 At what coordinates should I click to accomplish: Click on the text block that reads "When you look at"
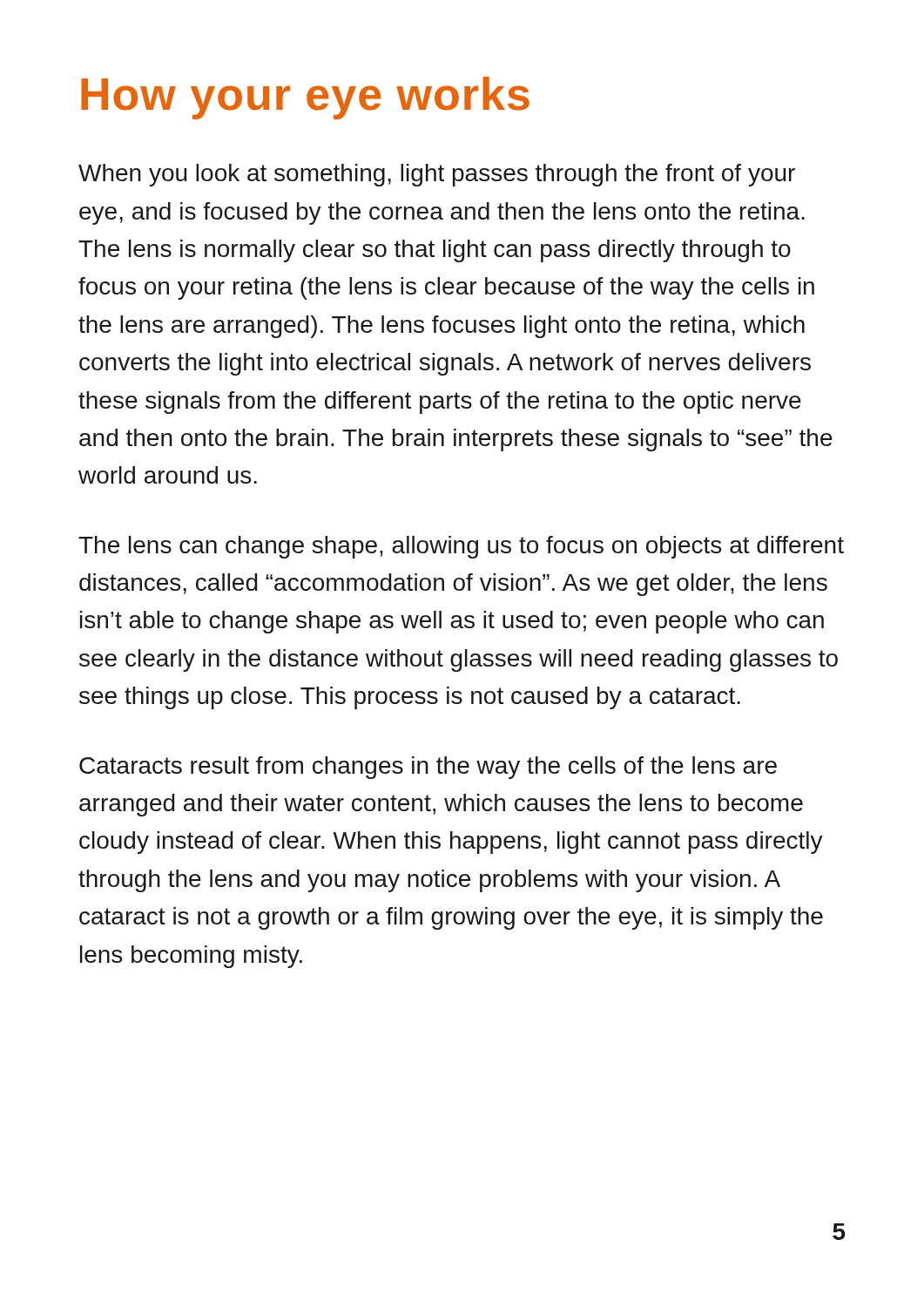pyautogui.click(x=462, y=325)
